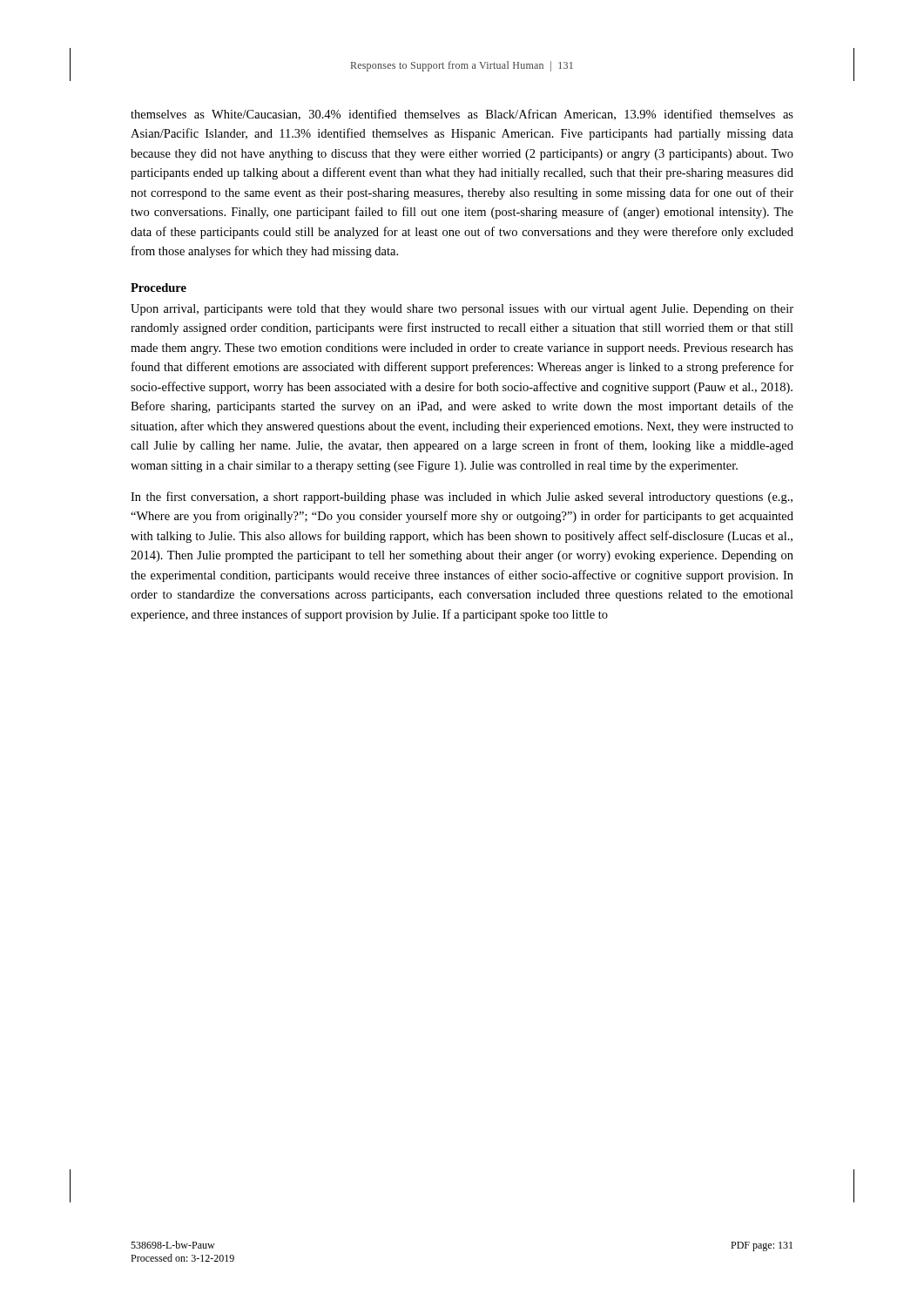The height and width of the screenshot is (1307, 924).
Task: Locate the block of text that opens with "themselves as White/Caucasian, 30.4% identified"
Action: (462, 183)
